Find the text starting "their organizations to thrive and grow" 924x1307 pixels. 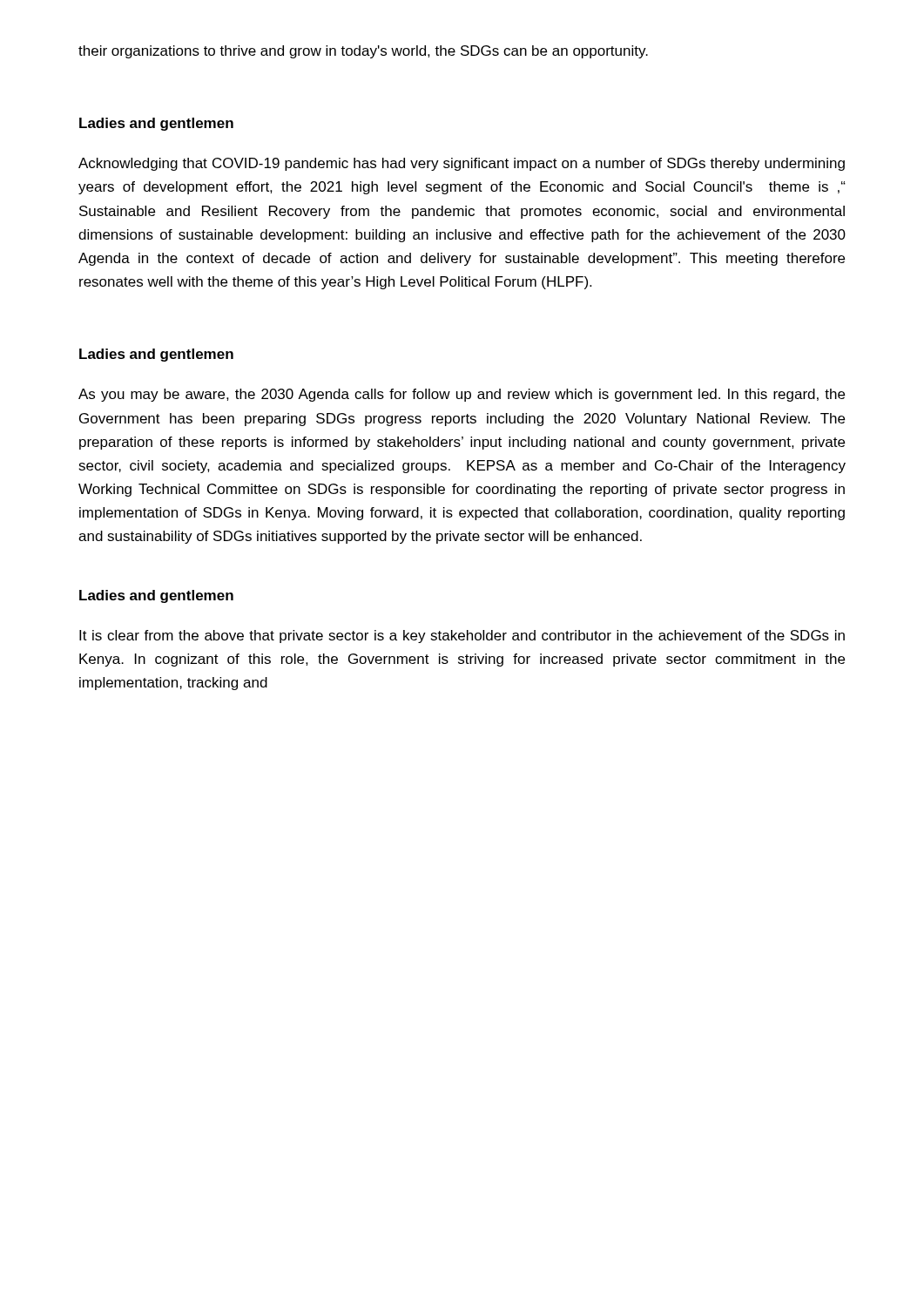tap(364, 51)
